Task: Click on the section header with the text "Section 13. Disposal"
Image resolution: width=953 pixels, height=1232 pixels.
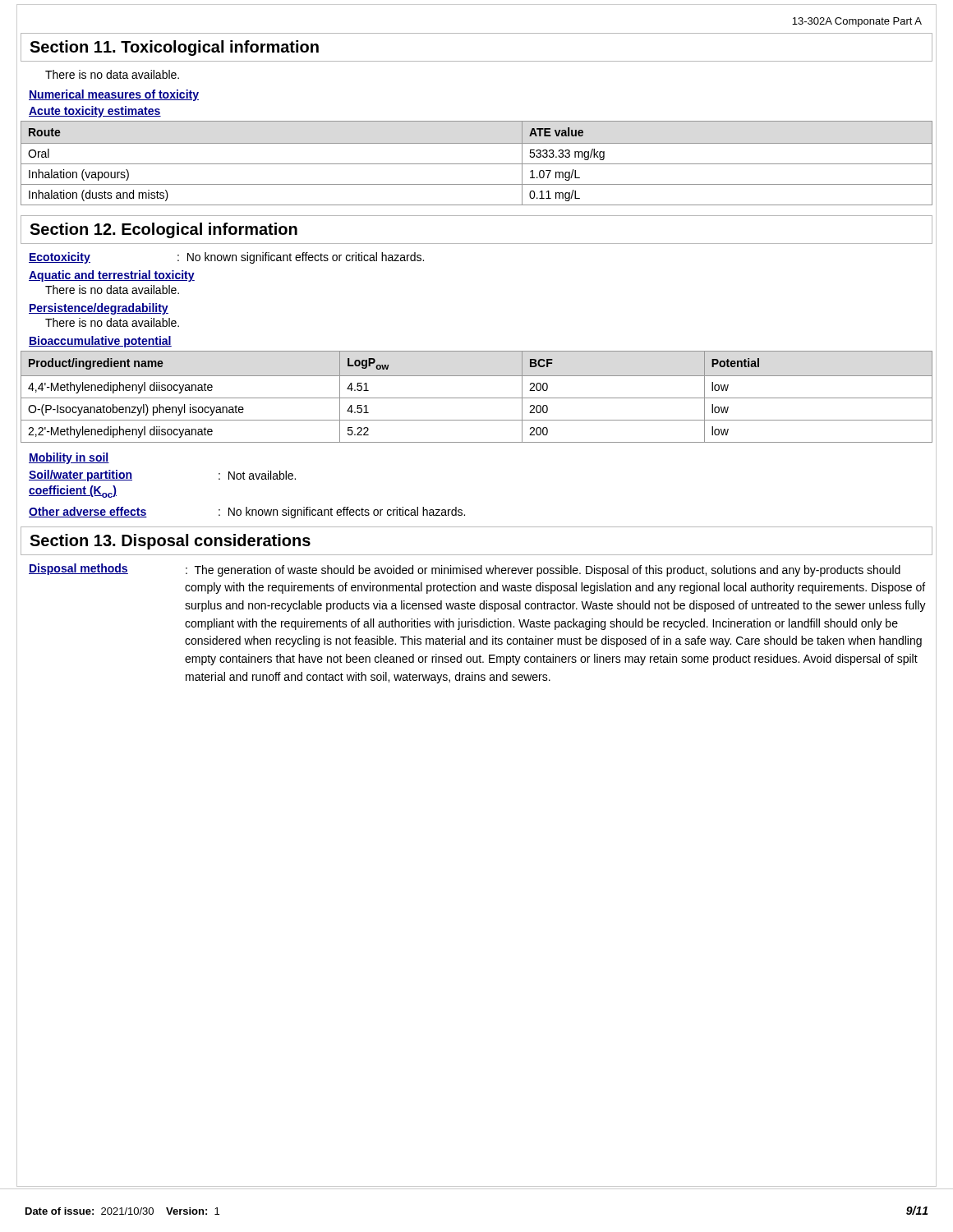Action: coord(170,540)
